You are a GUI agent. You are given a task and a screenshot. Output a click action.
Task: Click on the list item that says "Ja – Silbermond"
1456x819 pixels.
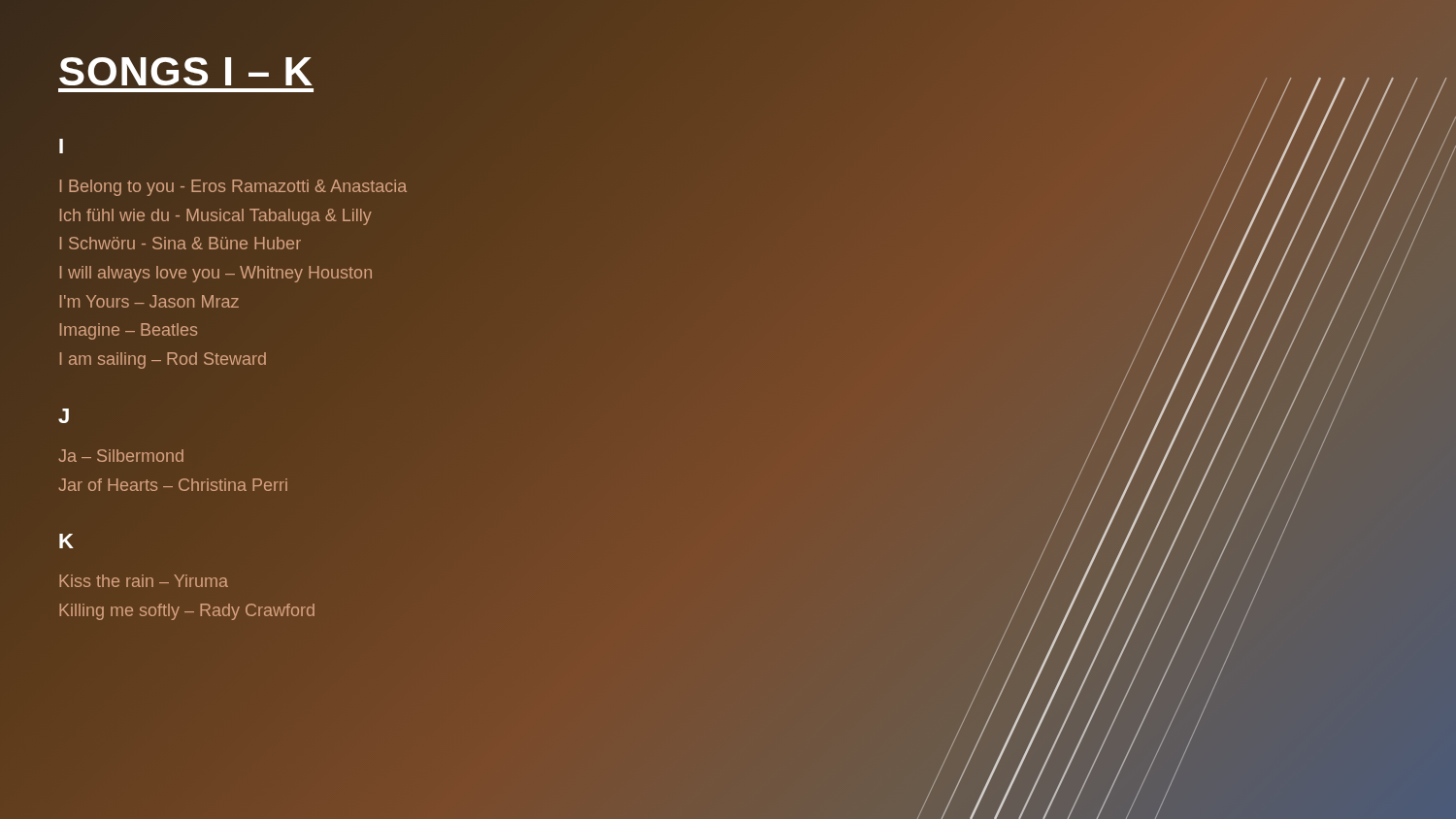tap(121, 456)
